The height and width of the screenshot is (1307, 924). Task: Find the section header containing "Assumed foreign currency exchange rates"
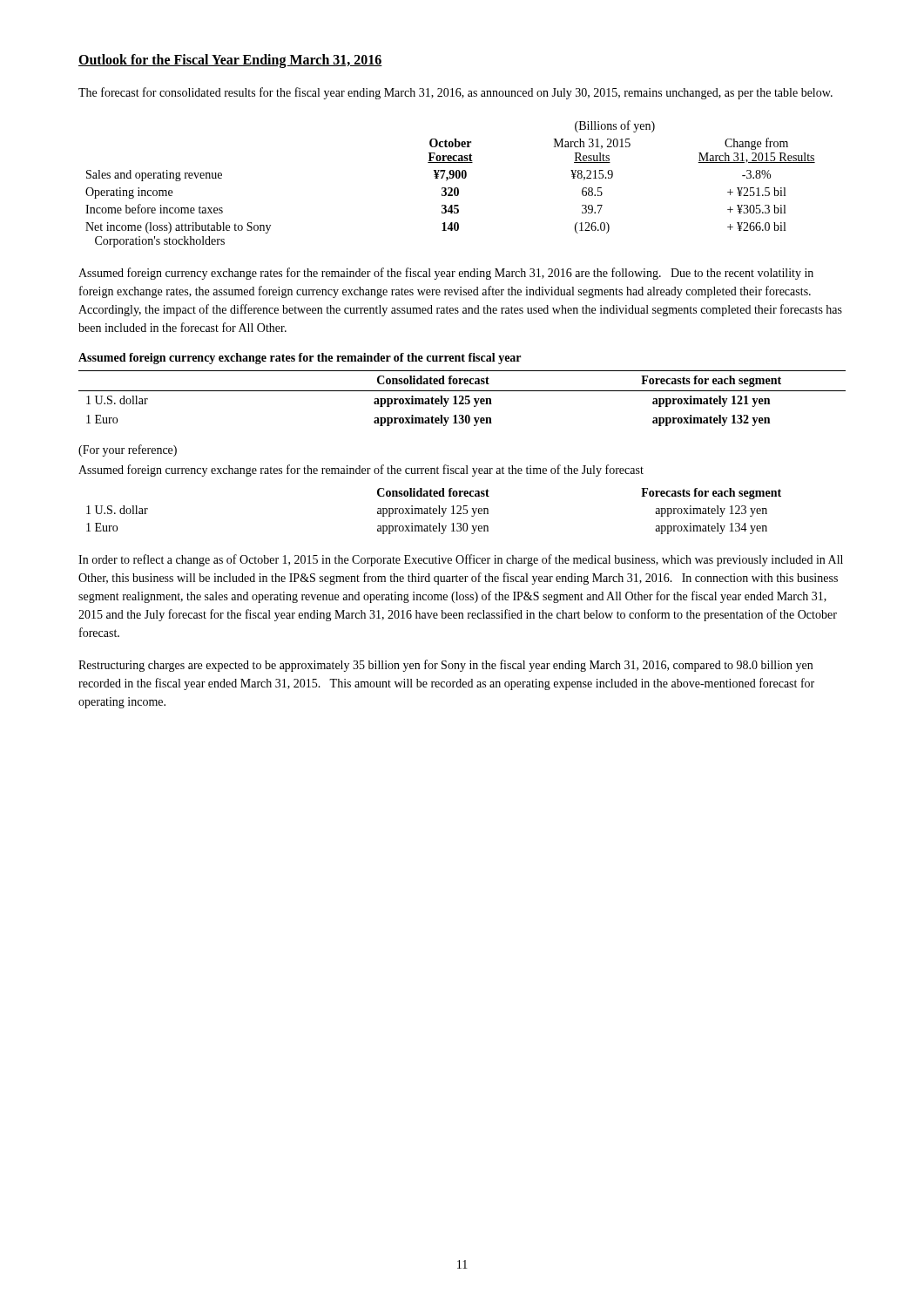click(300, 358)
